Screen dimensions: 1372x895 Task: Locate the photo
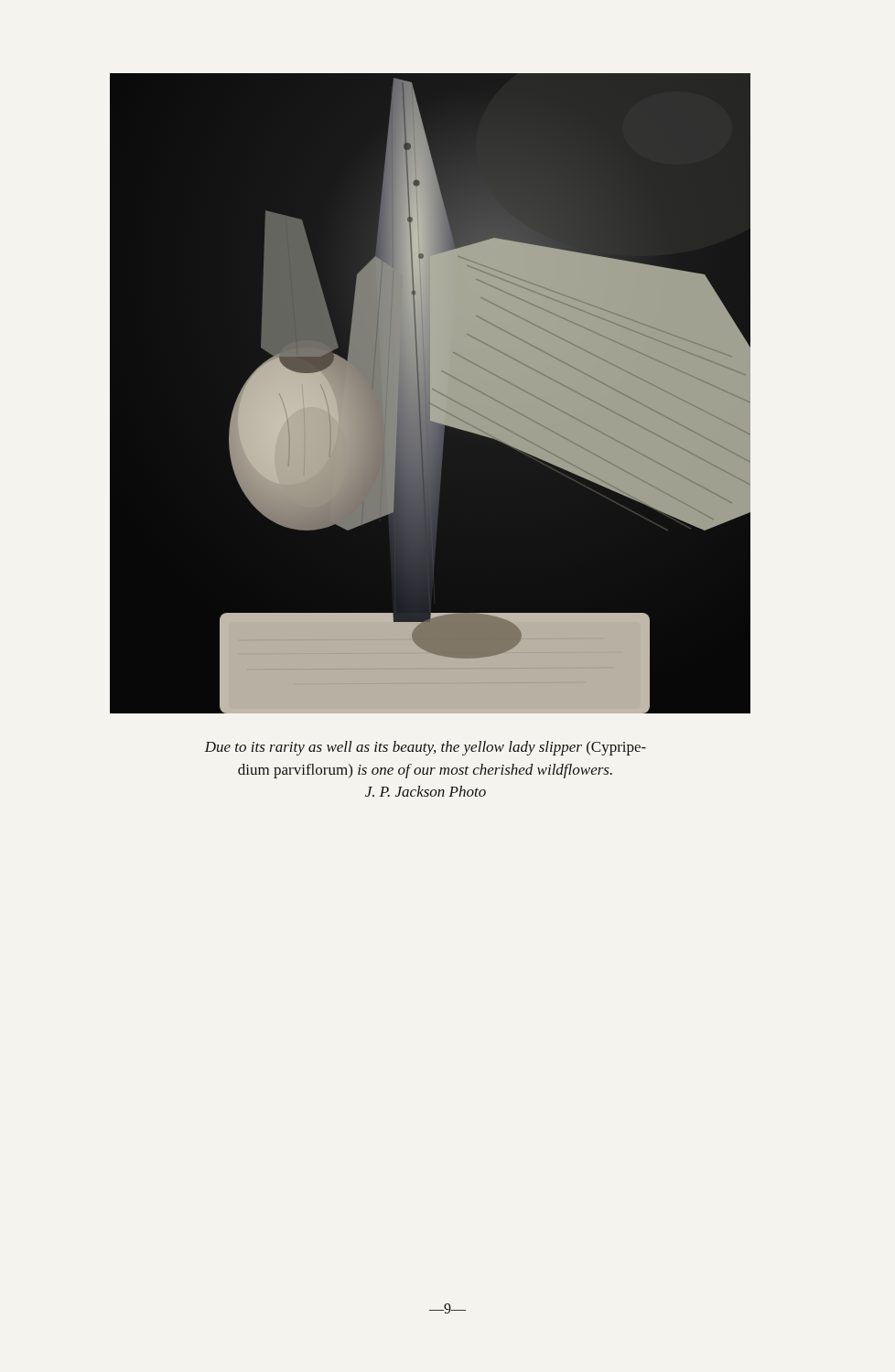(430, 393)
